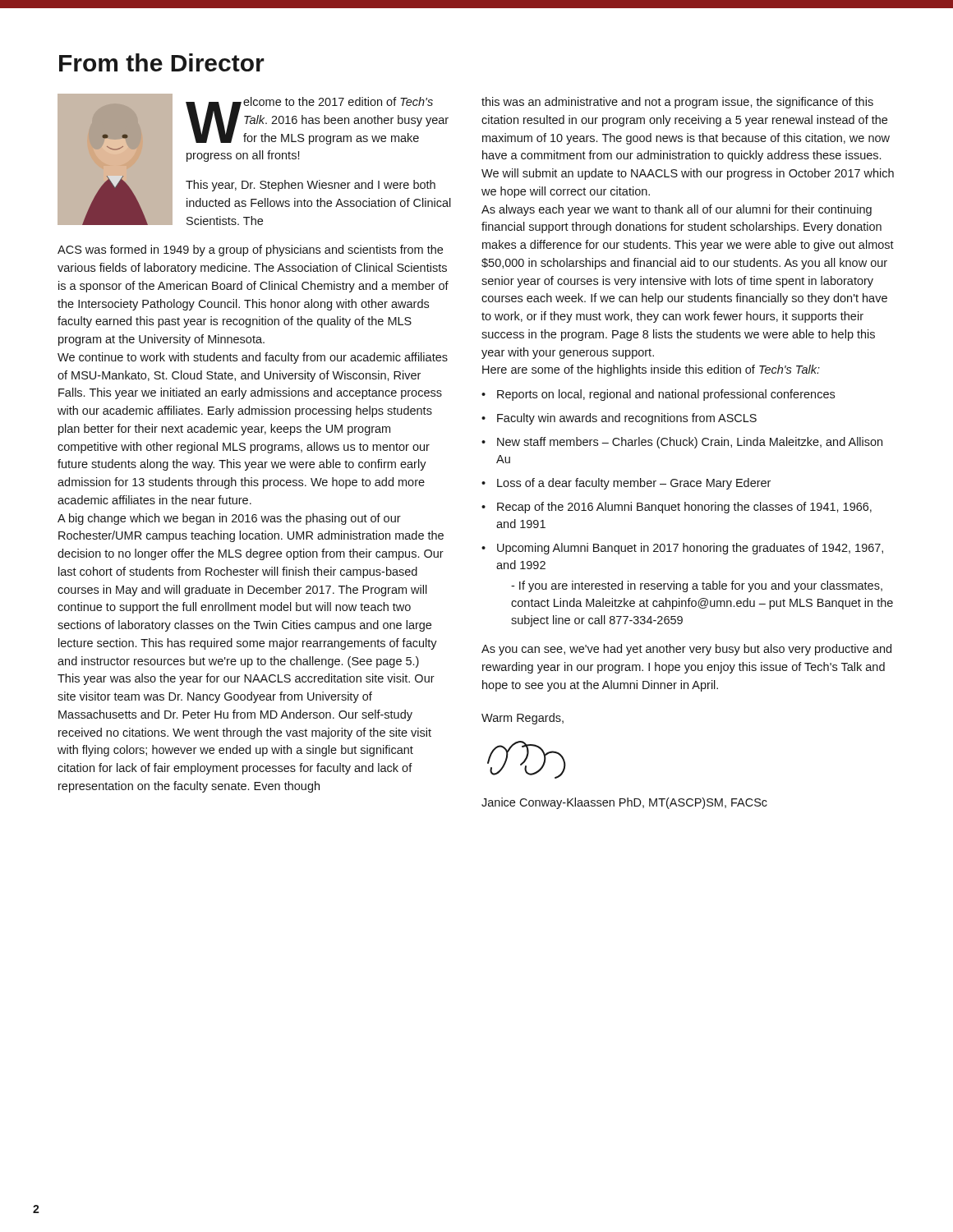Select the text block that reads "As you can see, we've had"

click(x=688, y=668)
